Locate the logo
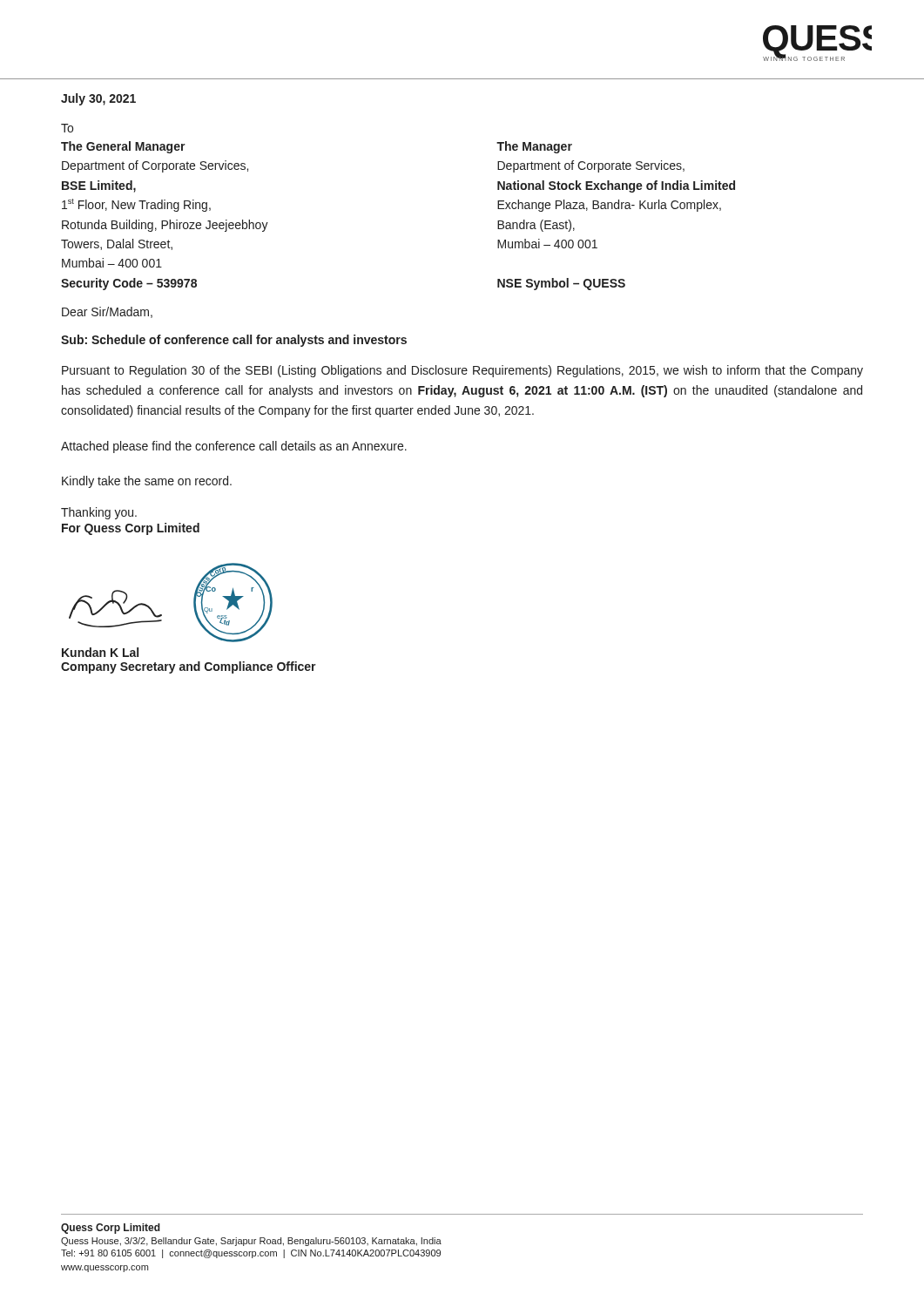 (815, 41)
